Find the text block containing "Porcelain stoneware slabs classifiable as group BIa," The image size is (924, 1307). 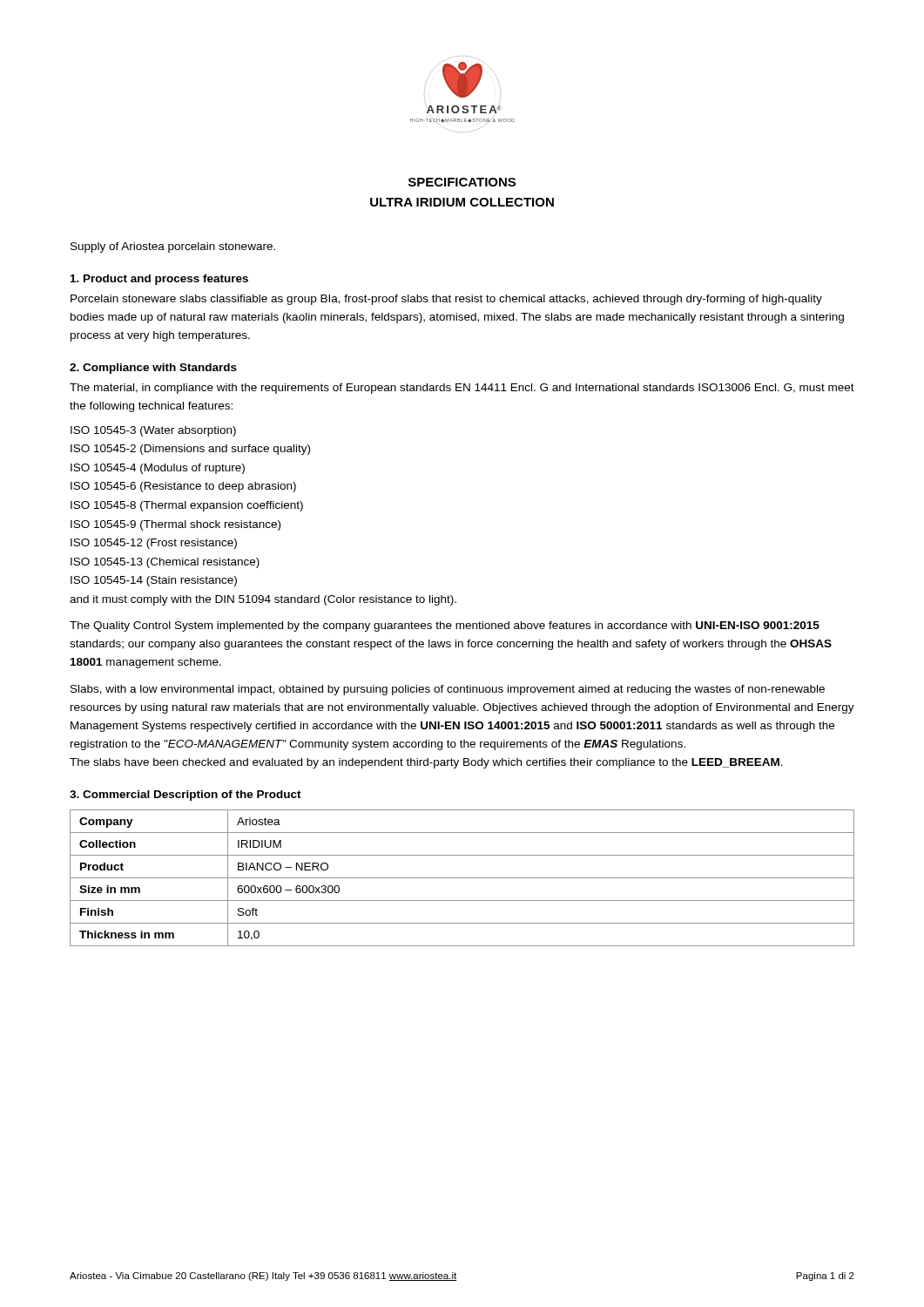[457, 317]
